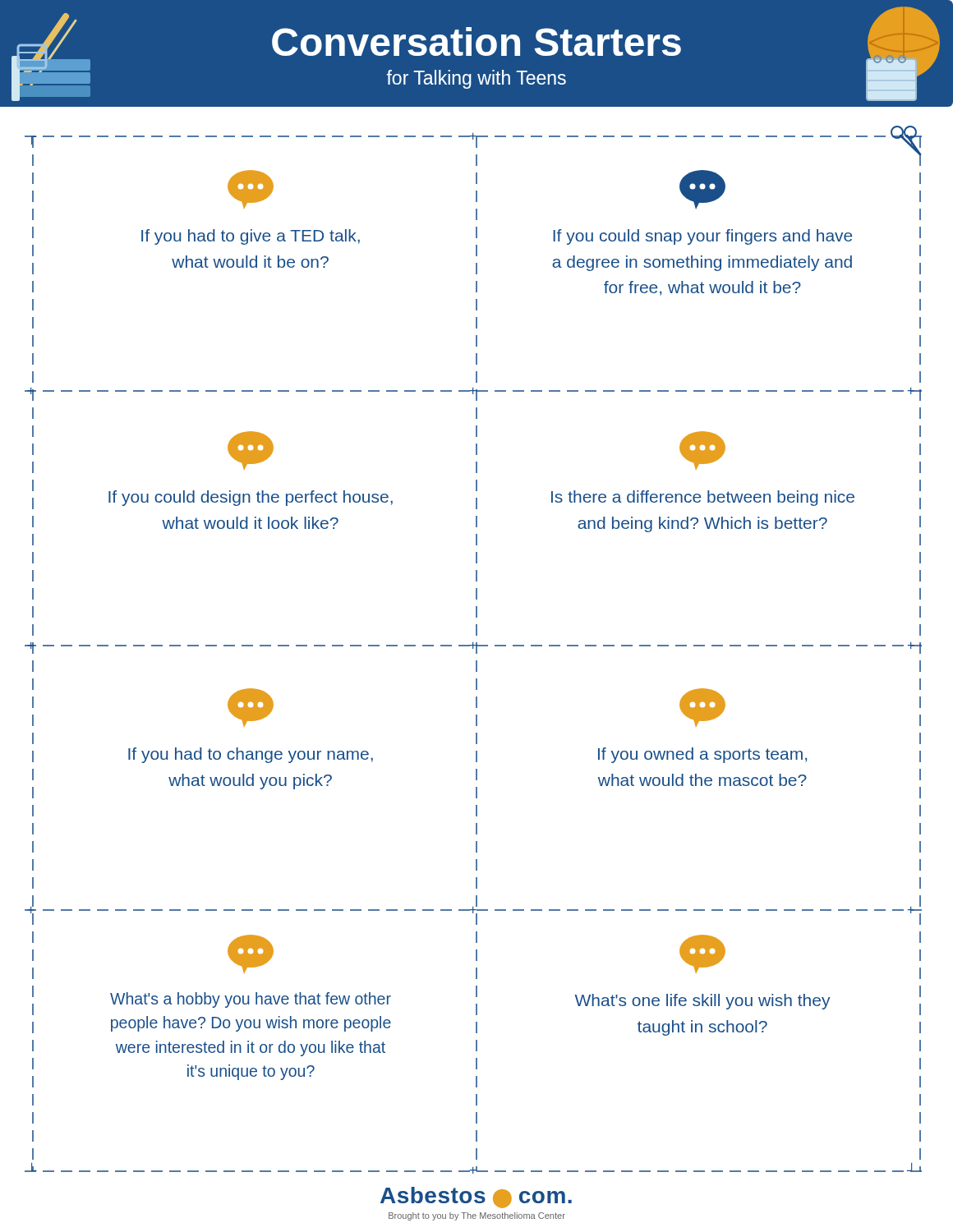Select the list item that reads "What's a hobby you have that"

(x=251, y=1008)
